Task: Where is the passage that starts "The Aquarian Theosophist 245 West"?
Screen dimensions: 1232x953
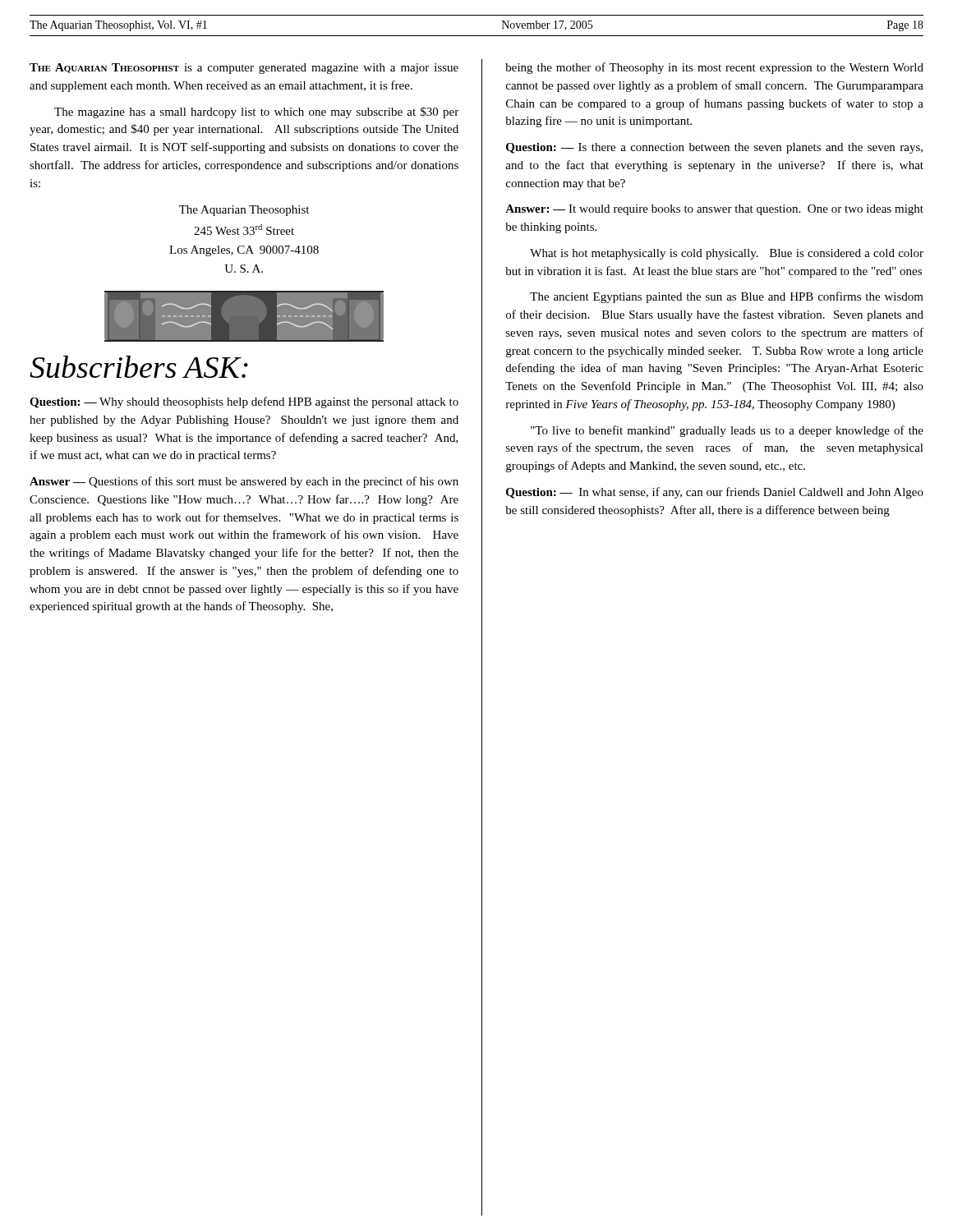Action: [x=244, y=239]
